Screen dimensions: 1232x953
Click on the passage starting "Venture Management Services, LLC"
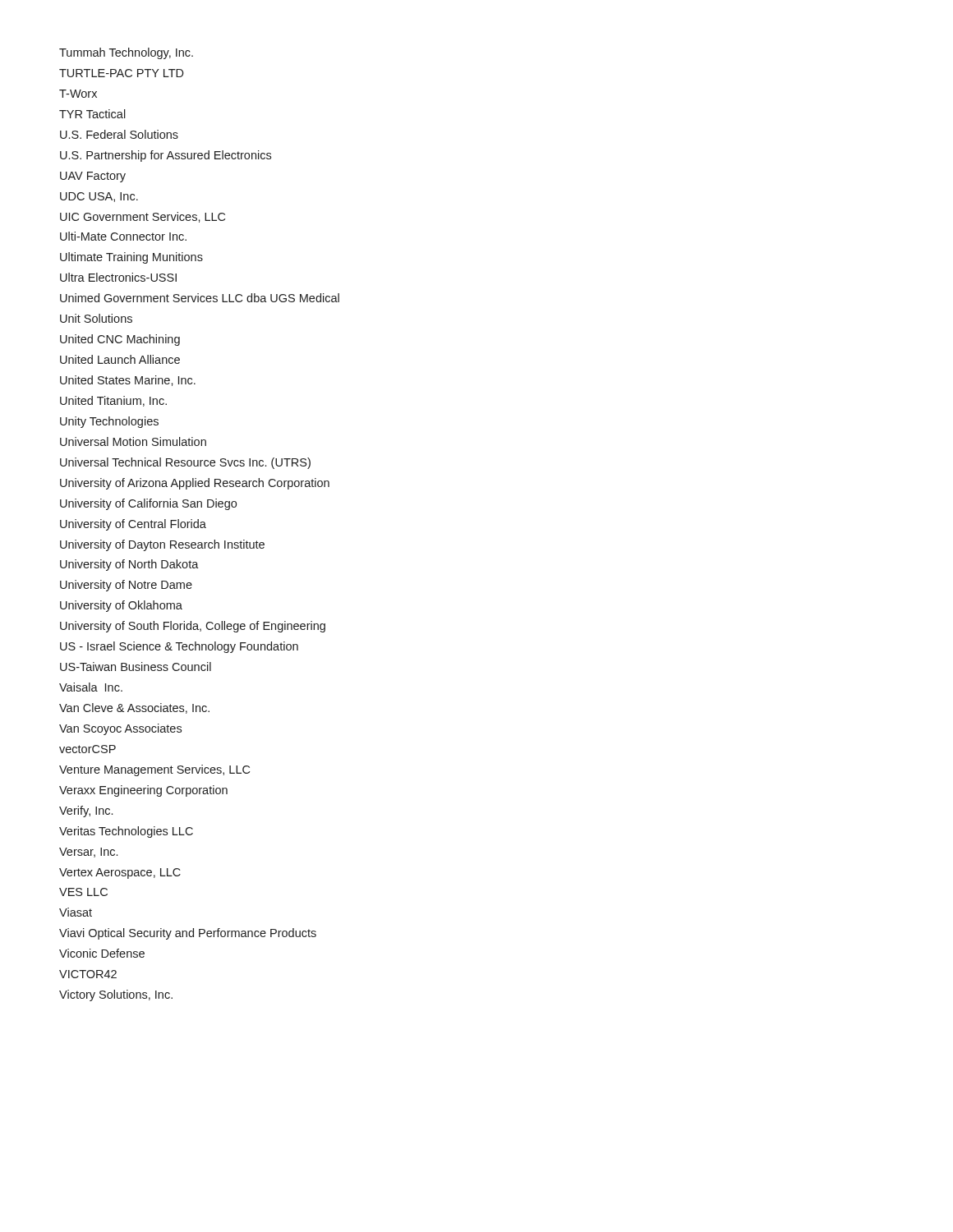[155, 769]
